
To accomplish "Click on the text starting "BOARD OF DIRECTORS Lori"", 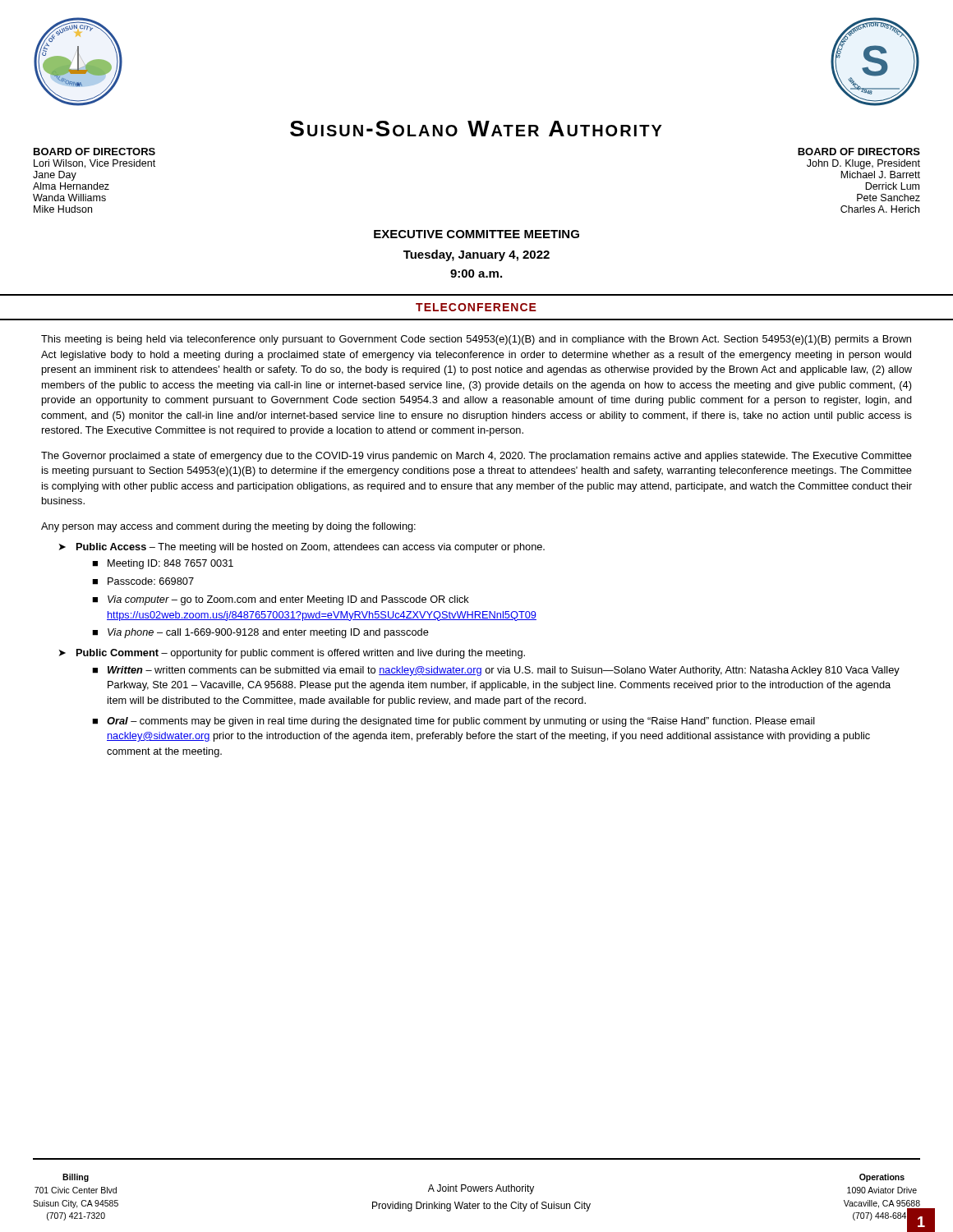I will 94,180.
